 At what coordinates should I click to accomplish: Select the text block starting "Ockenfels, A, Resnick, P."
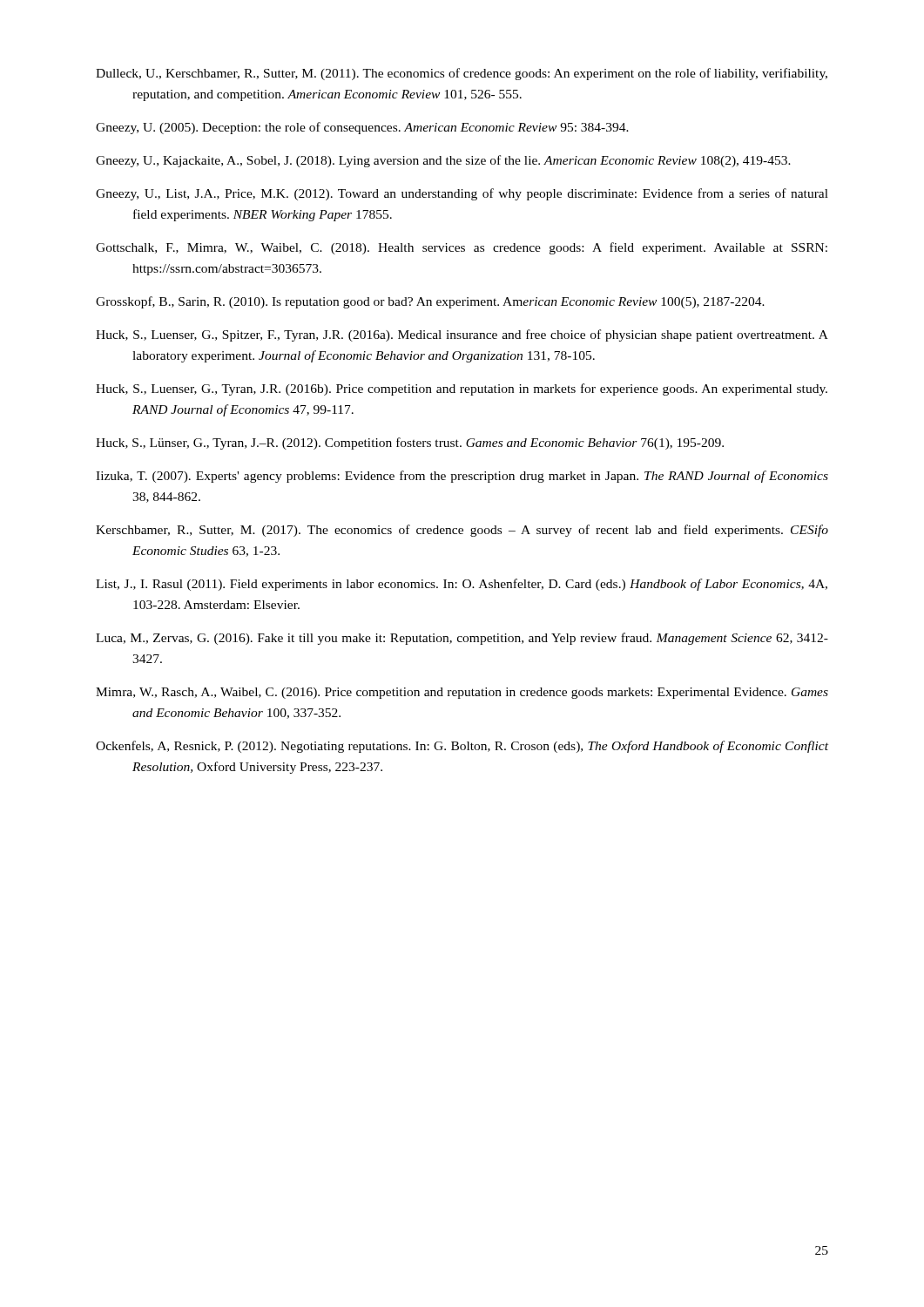462,756
